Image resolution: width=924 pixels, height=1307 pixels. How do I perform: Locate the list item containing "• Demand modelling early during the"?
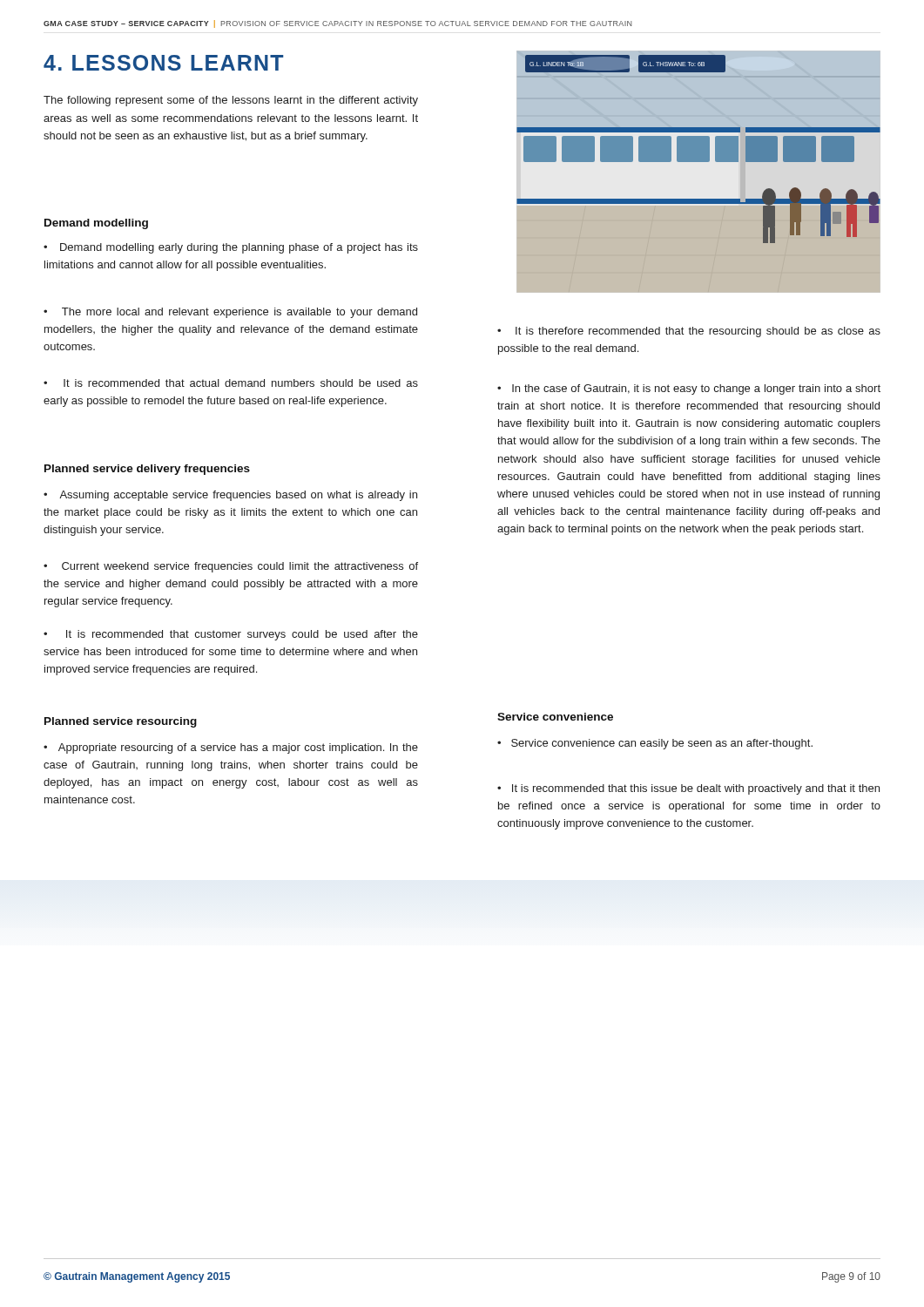(x=231, y=256)
